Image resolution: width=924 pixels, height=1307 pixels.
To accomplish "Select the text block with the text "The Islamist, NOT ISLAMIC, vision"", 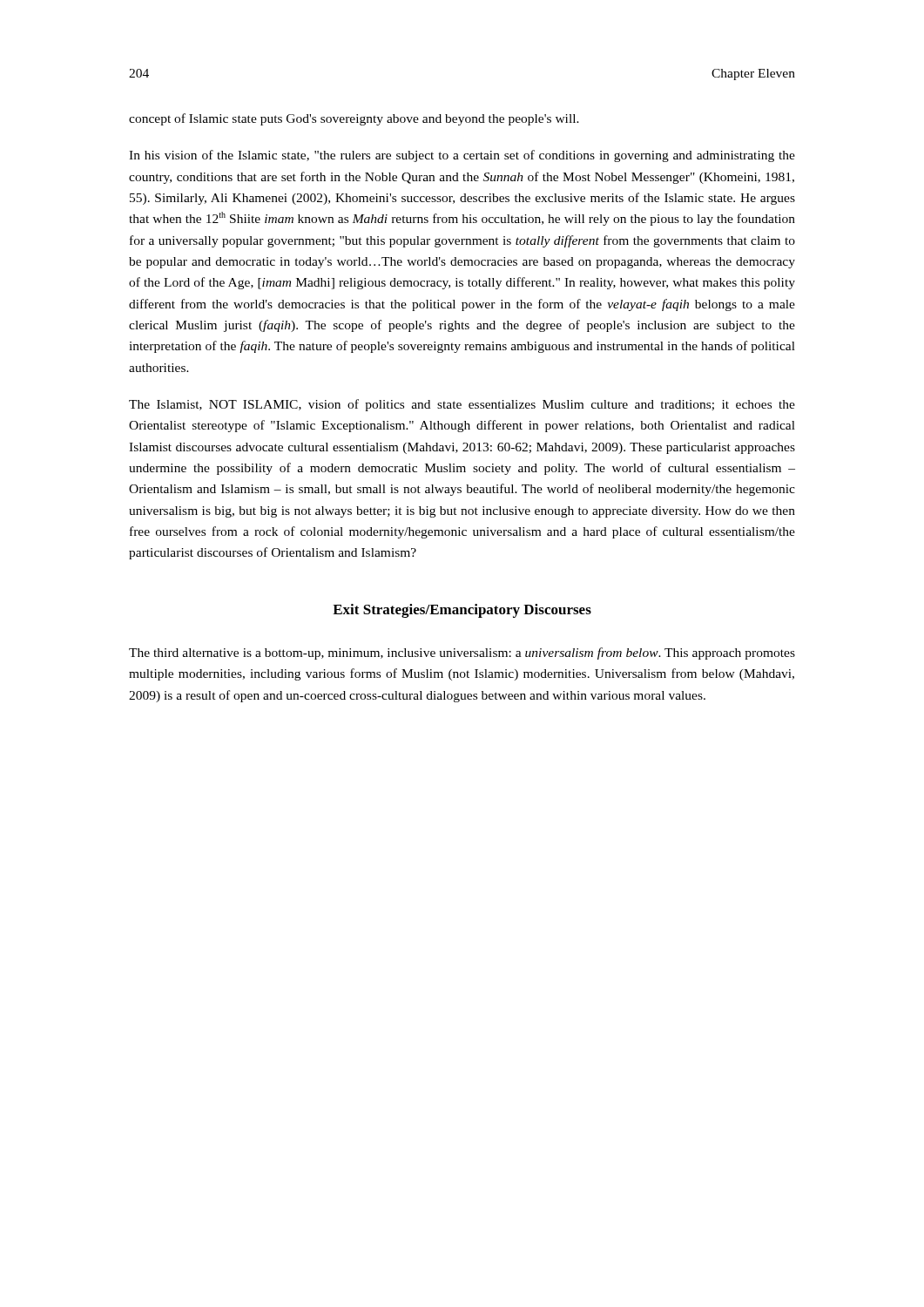I will pos(462,478).
